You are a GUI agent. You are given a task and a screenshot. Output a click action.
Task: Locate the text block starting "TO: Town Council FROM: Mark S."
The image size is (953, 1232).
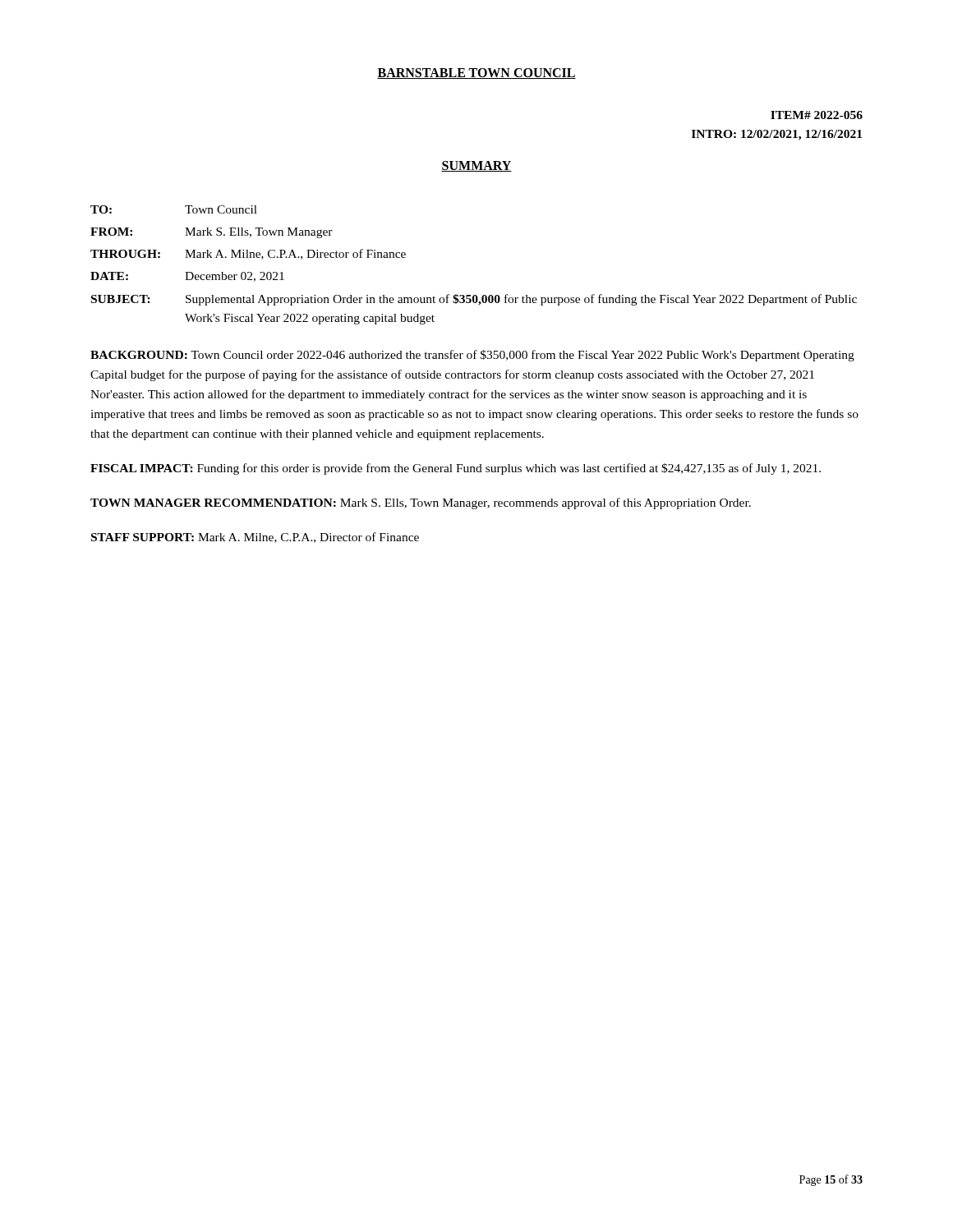(x=99, y=209)
